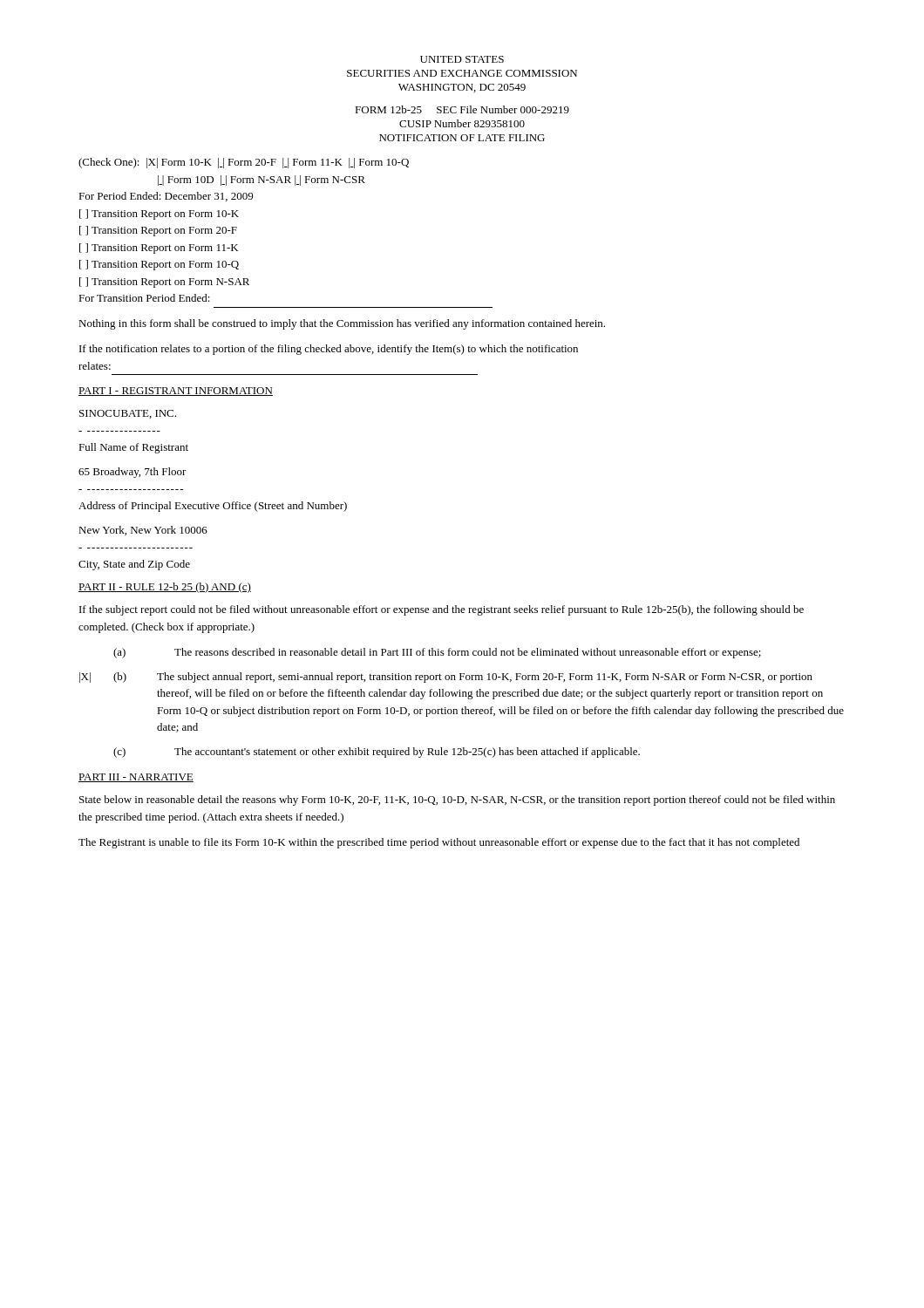
Task: Locate the text block with the text "SINOCUBATE, INC. -"
Action: coord(128,421)
